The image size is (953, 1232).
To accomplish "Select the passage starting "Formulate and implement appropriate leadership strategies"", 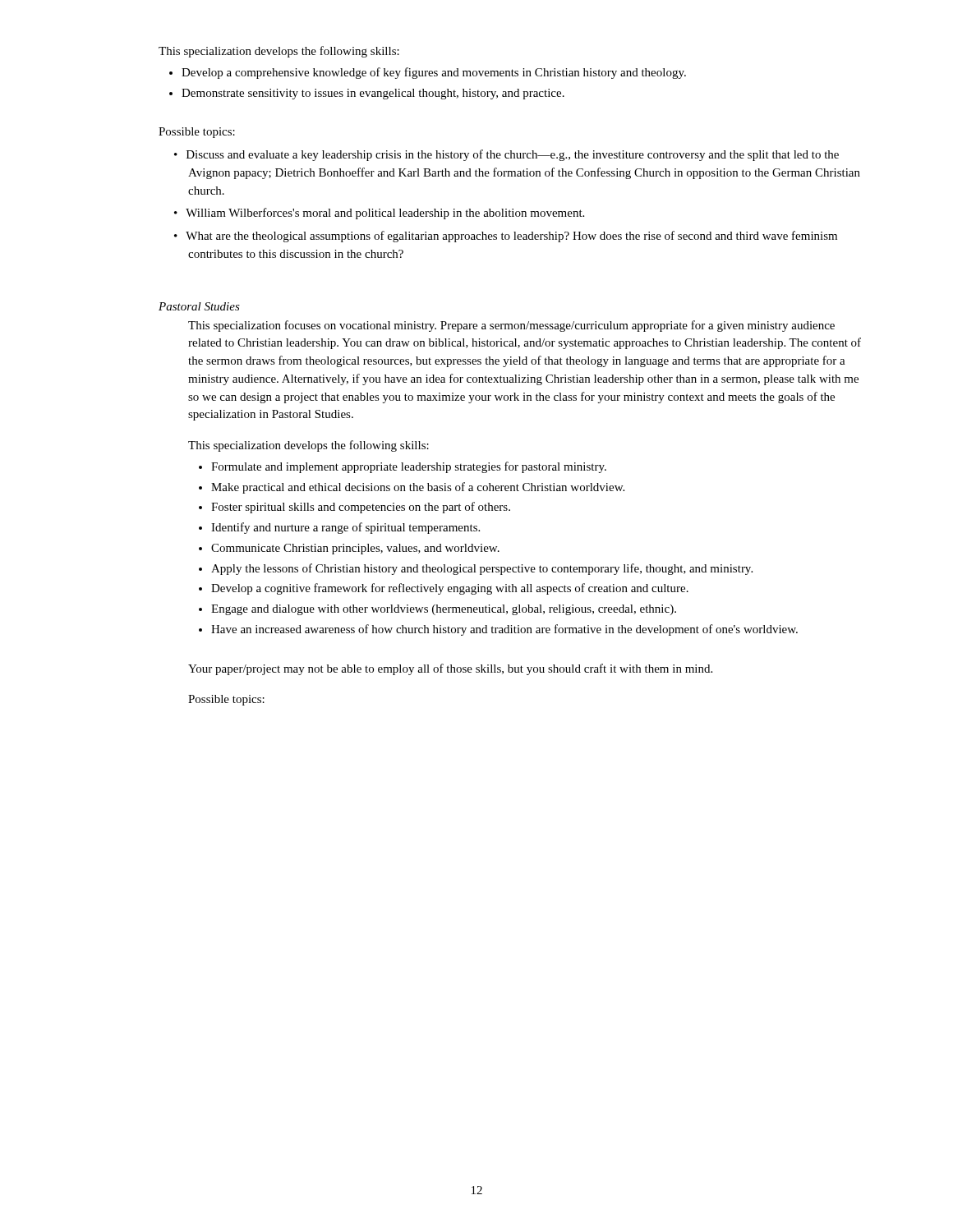I will click(409, 466).
